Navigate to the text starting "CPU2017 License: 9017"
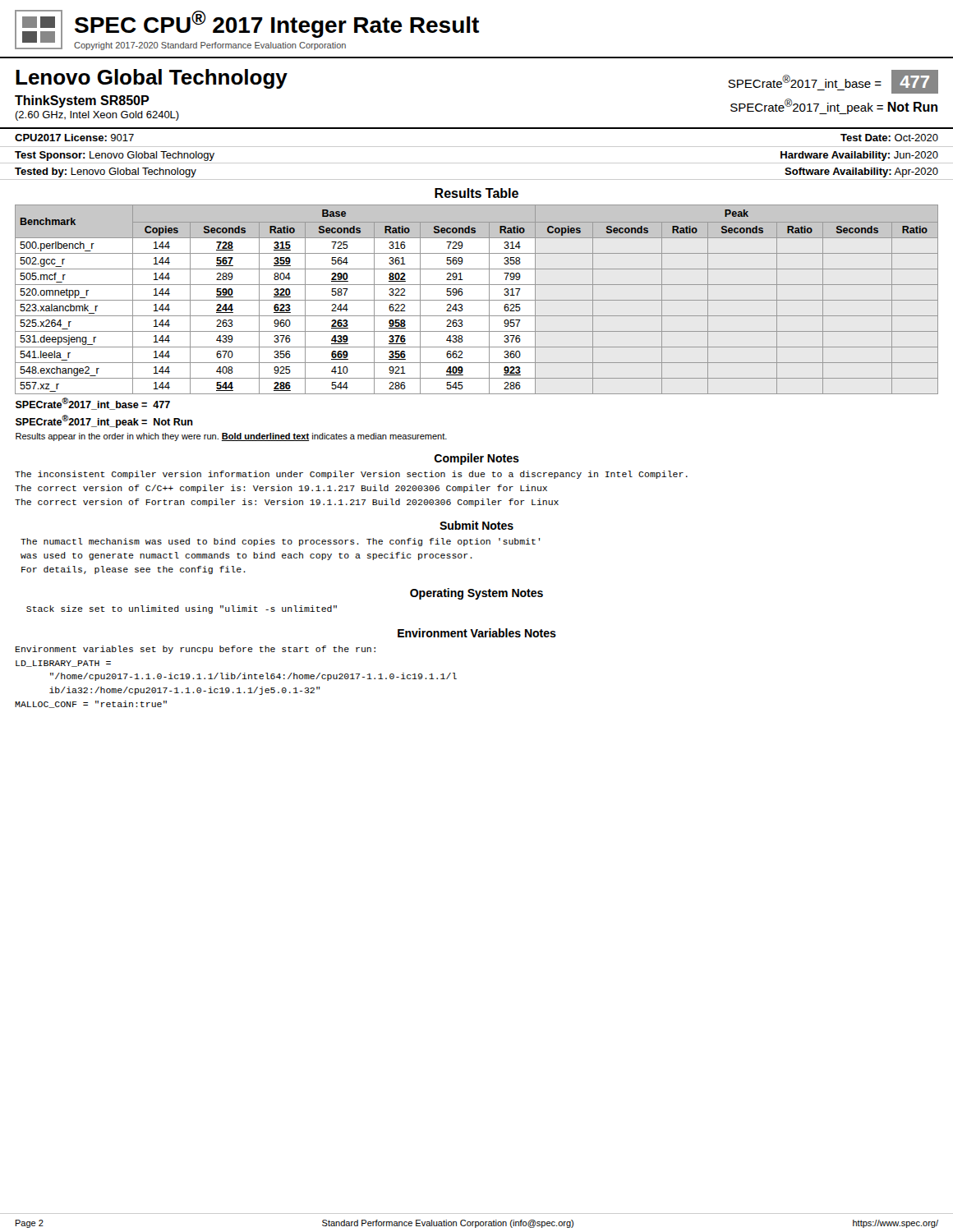The width and height of the screenshot is (953, 1232). pos(74,138)
